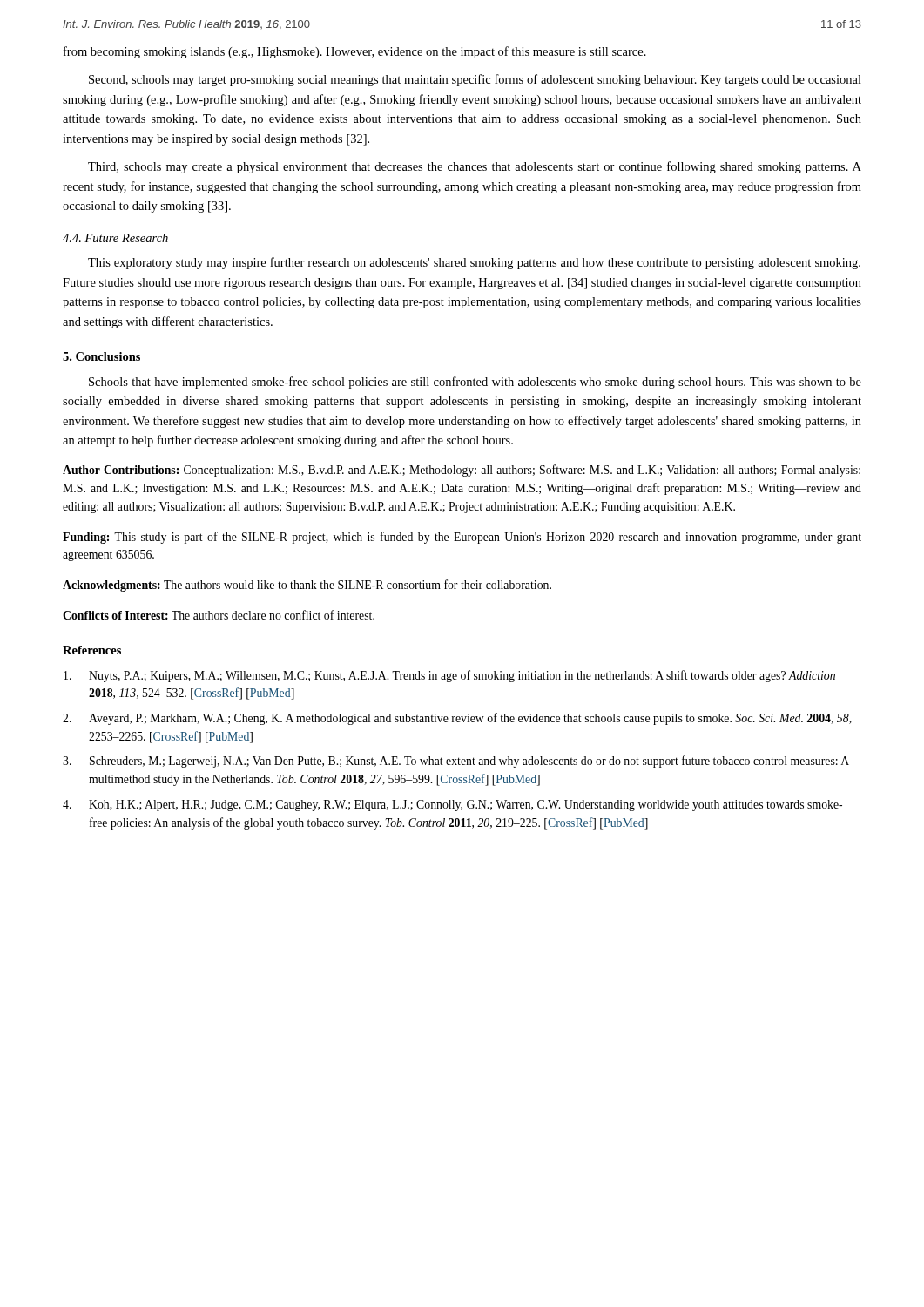Point to the region starting "Acknowledgments: The authors would"
Screen dimensions: 1307x924
(x=462, y=586)
